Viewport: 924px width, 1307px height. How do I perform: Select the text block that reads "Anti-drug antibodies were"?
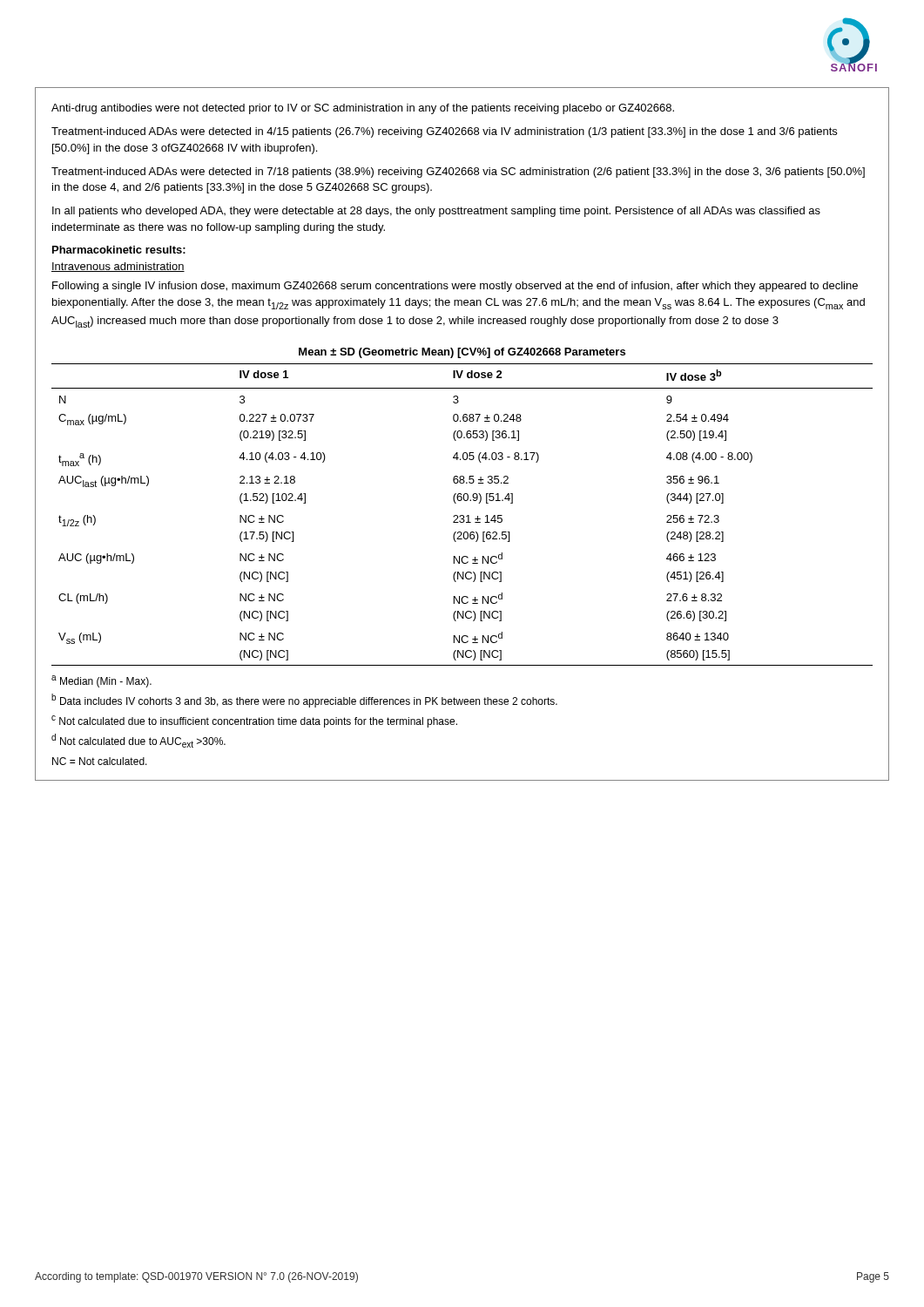point(363,108)
